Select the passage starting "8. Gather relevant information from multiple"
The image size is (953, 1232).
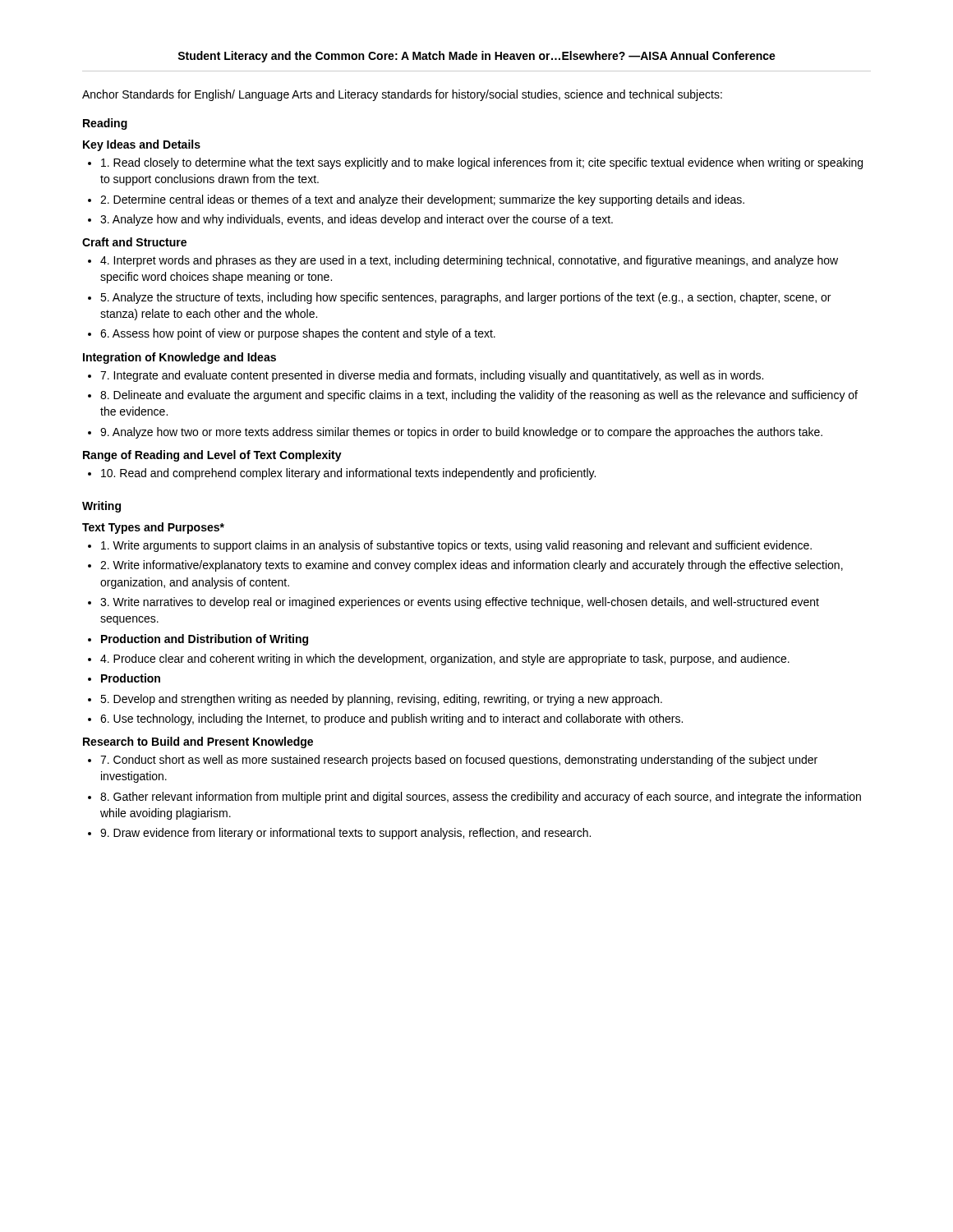coord(476,805)
